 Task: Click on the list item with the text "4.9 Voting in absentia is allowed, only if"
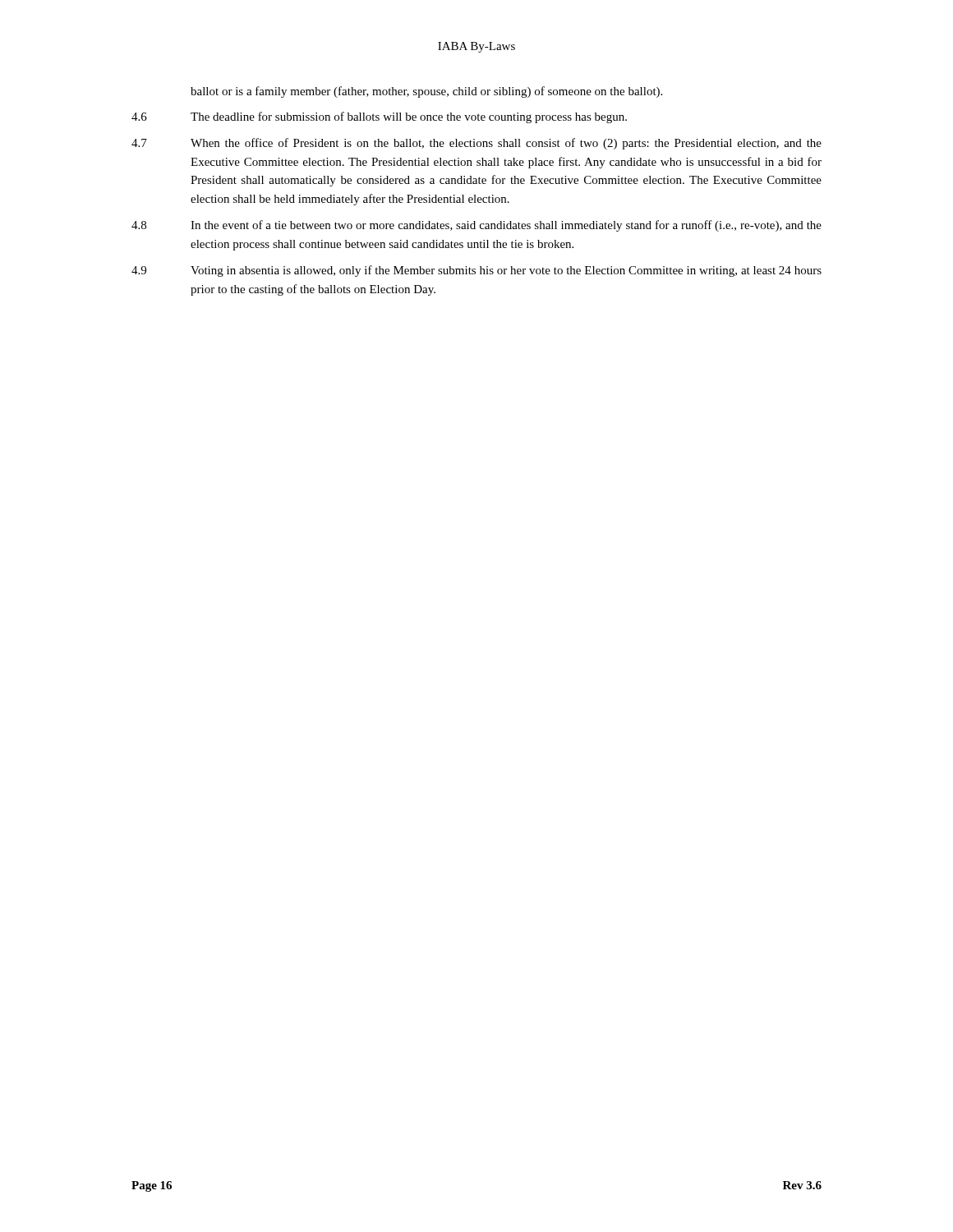(x=476, y=280)
